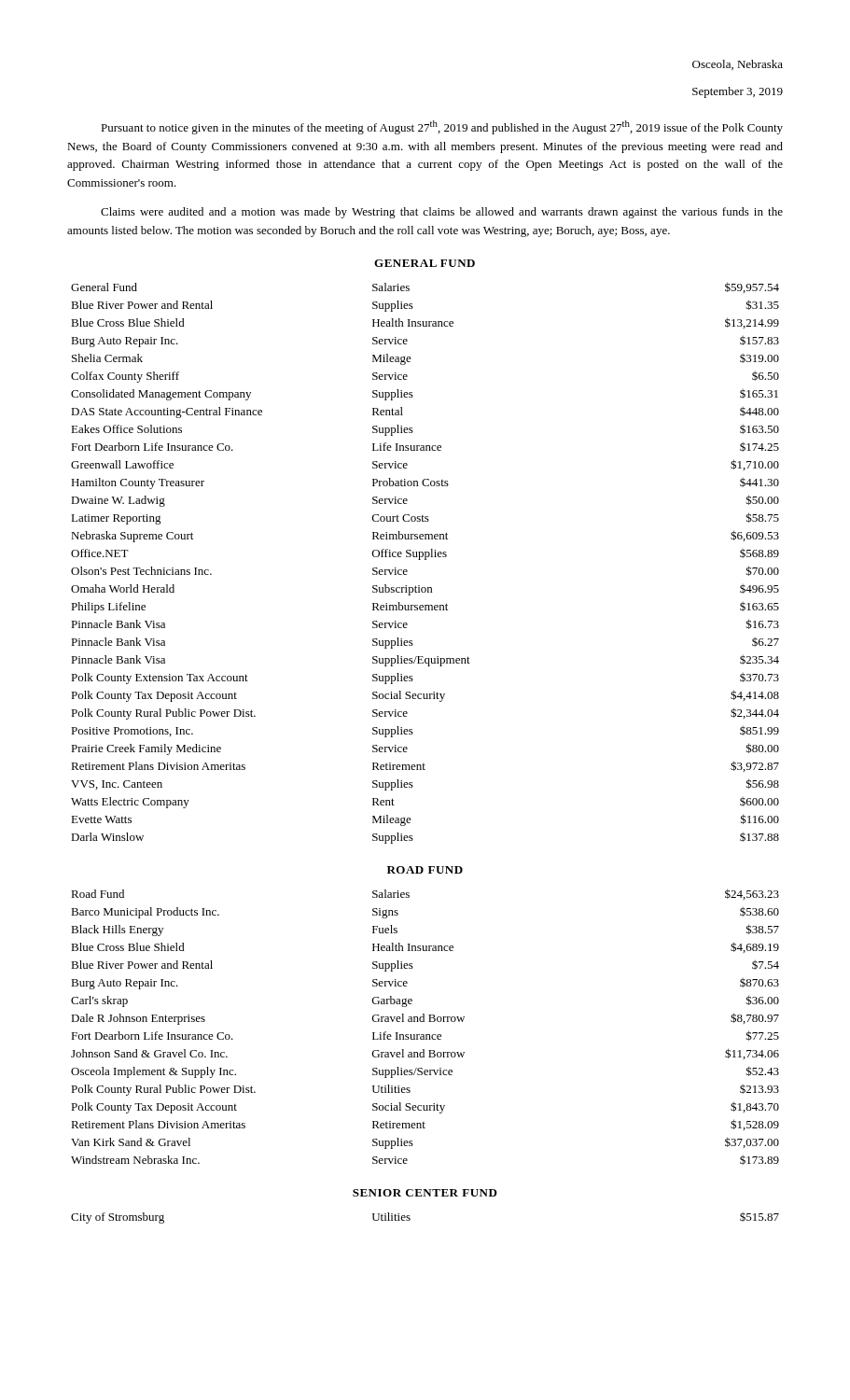Select the table that reads "Consolidated Management Company"

pos(425,562)
